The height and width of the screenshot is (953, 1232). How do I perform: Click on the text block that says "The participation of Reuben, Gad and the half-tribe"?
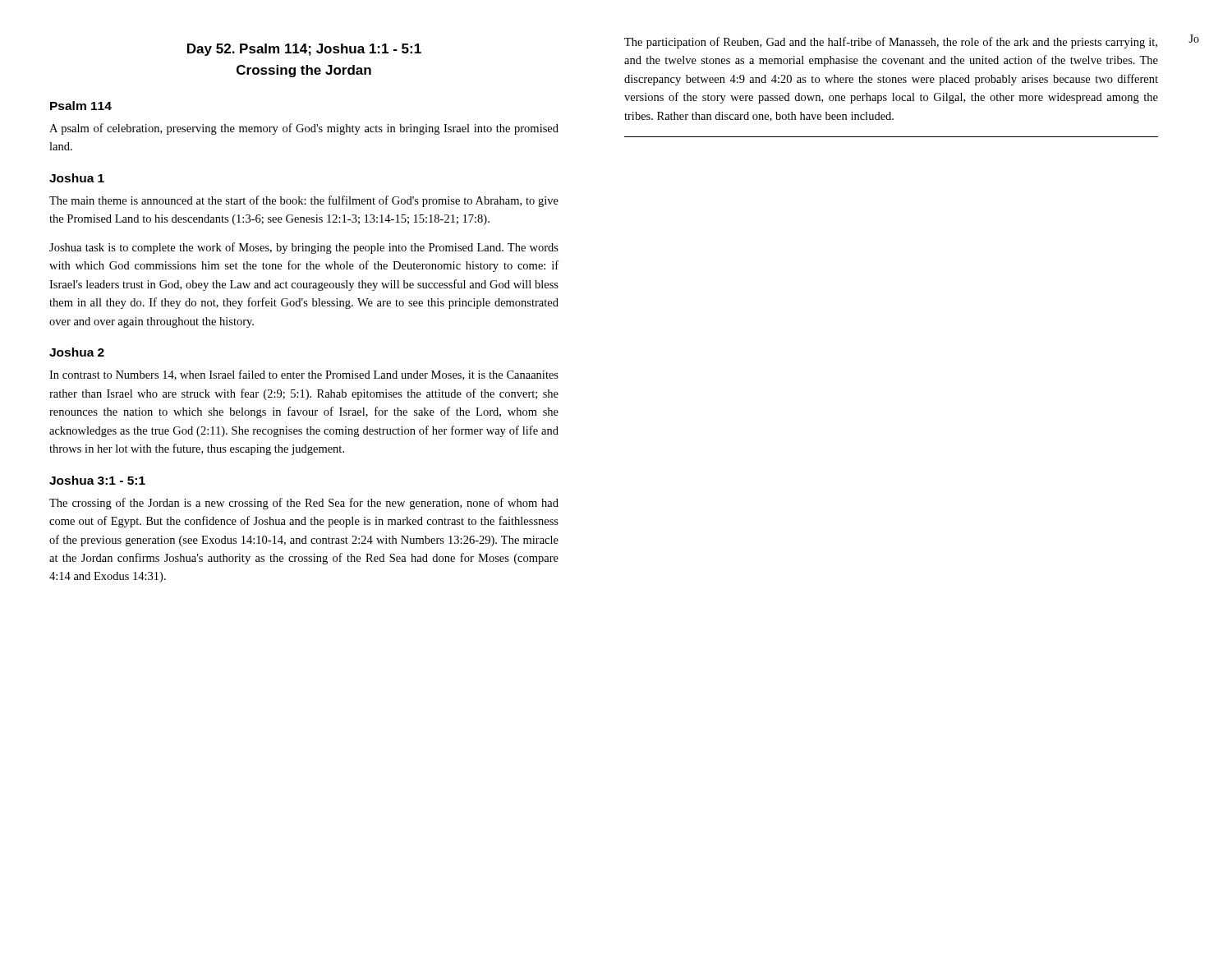tap(891, 79)
